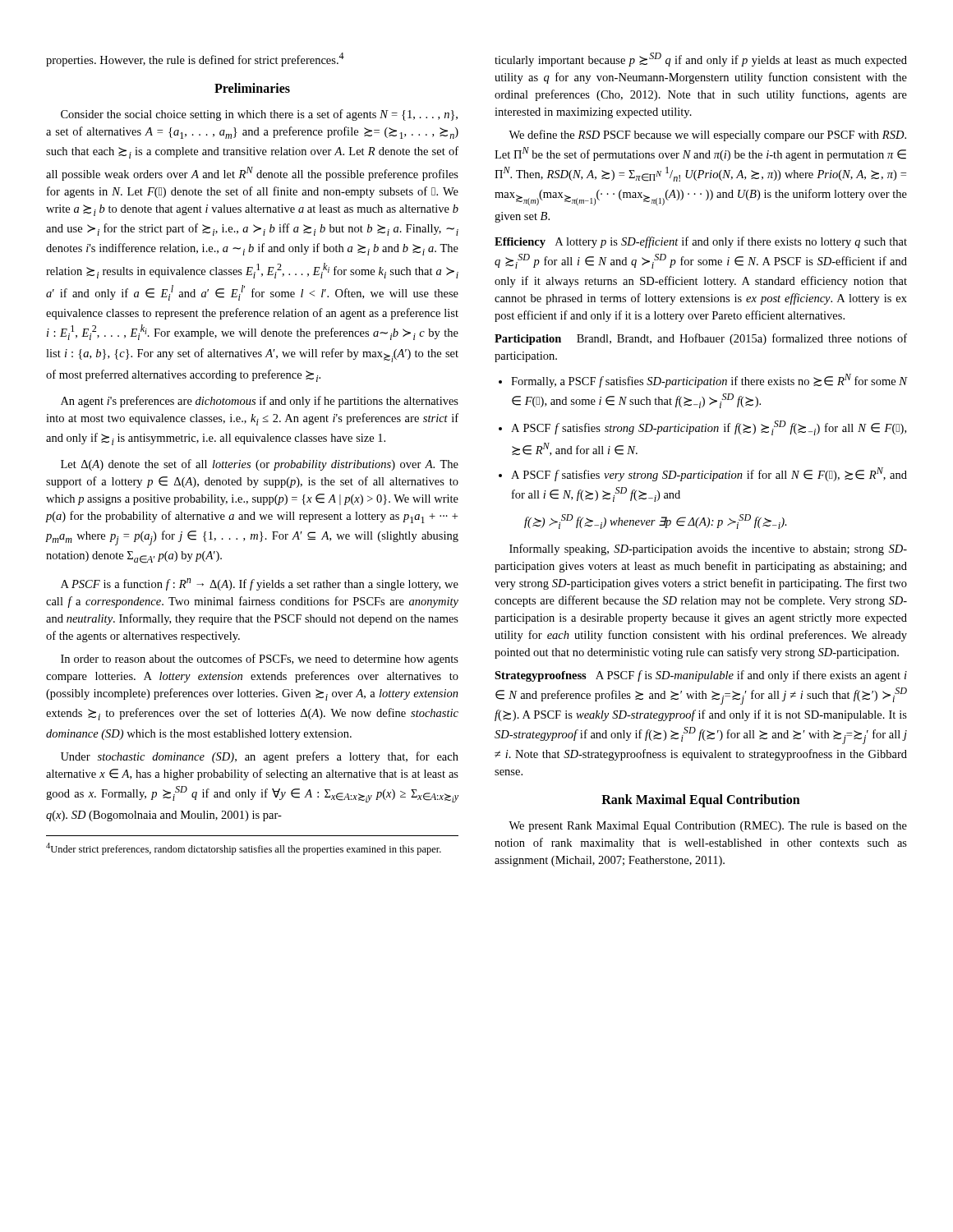This screenshot has width=953, height=1232.
Task: Where is the passage that starts "properties. However, the rule is defined"?
Action: point(252,59)
